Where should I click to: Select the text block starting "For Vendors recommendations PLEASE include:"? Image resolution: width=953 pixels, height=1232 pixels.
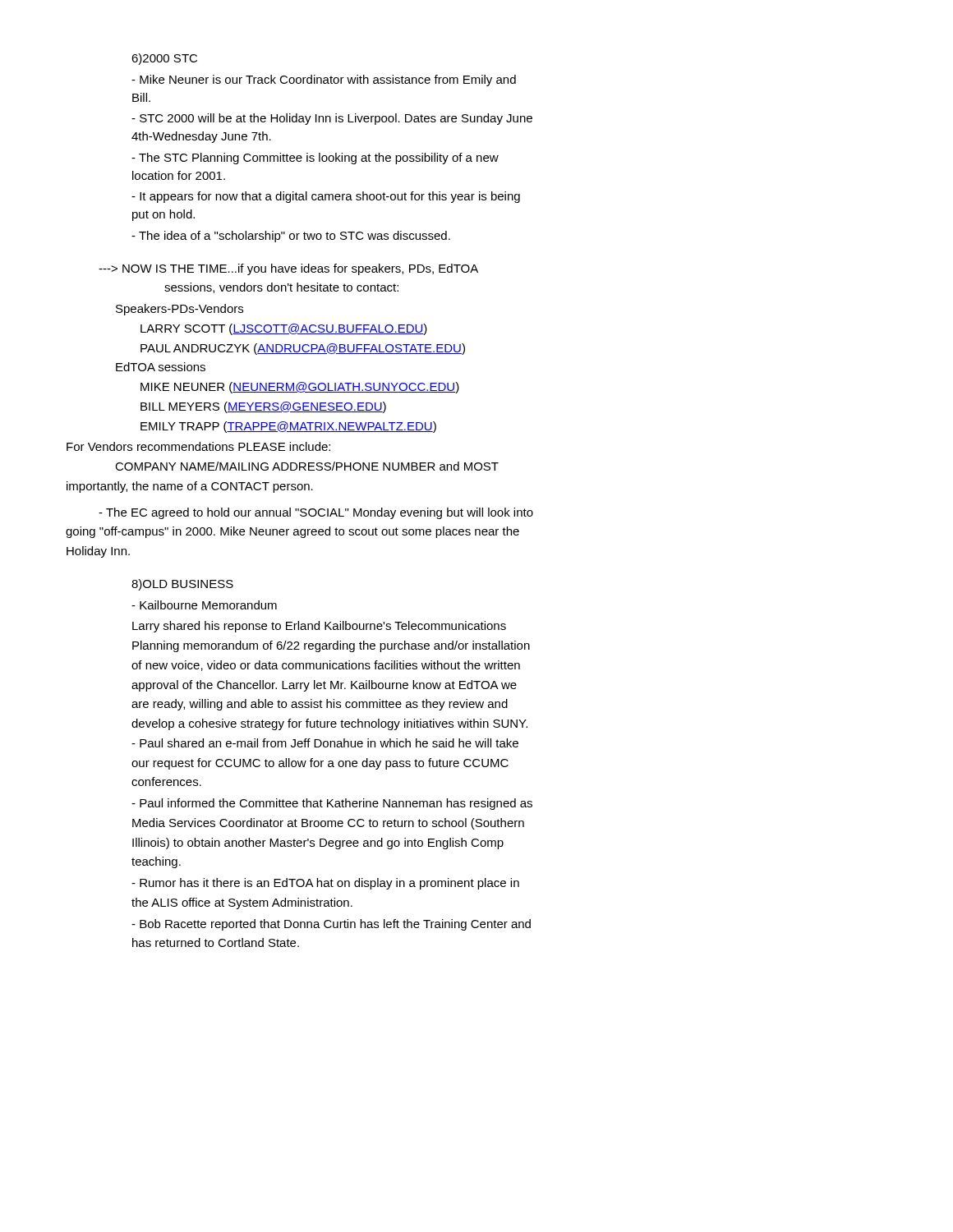point(476,466)
